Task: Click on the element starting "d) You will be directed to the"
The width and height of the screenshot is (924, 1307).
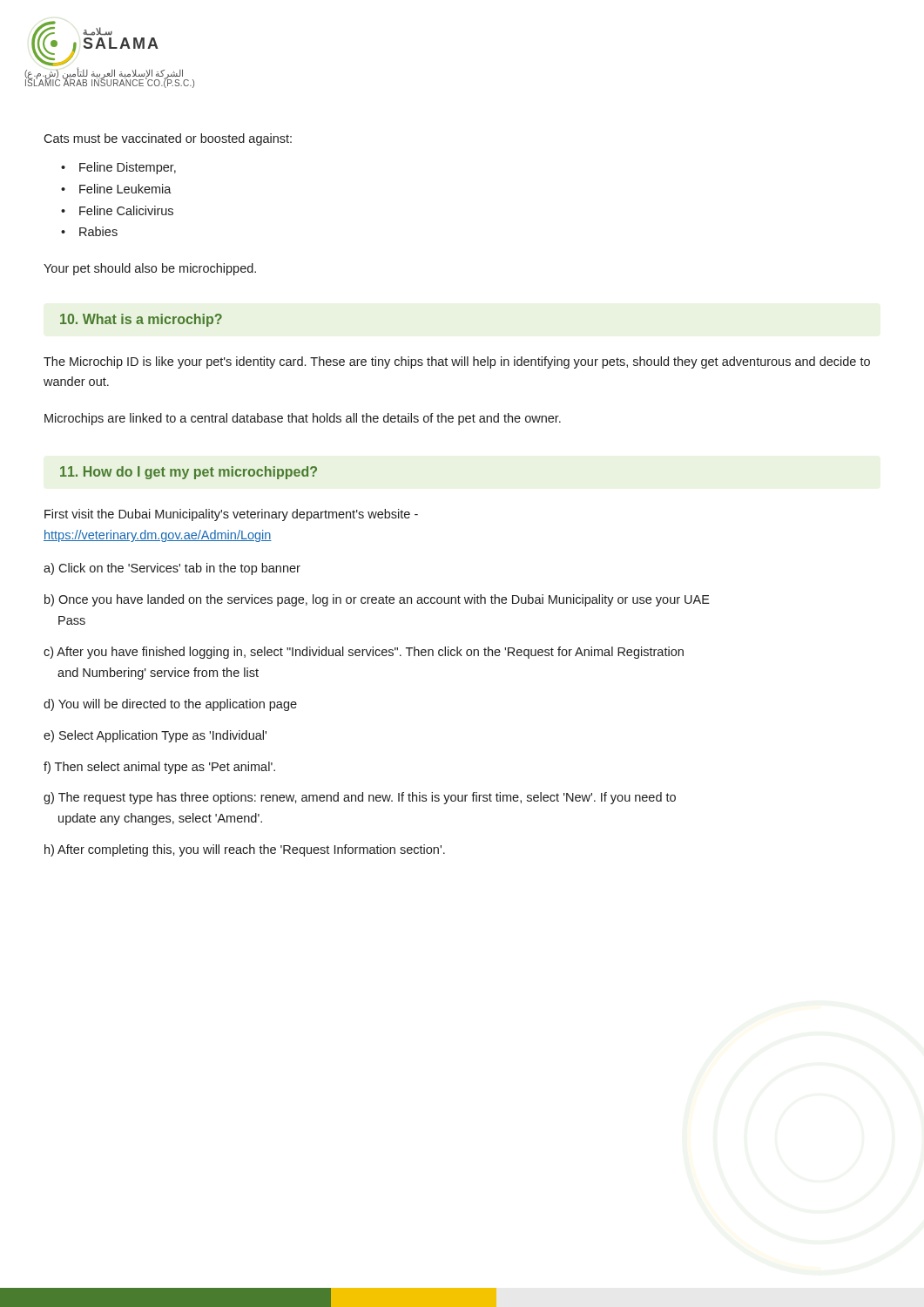Action: tap(170, 704)
